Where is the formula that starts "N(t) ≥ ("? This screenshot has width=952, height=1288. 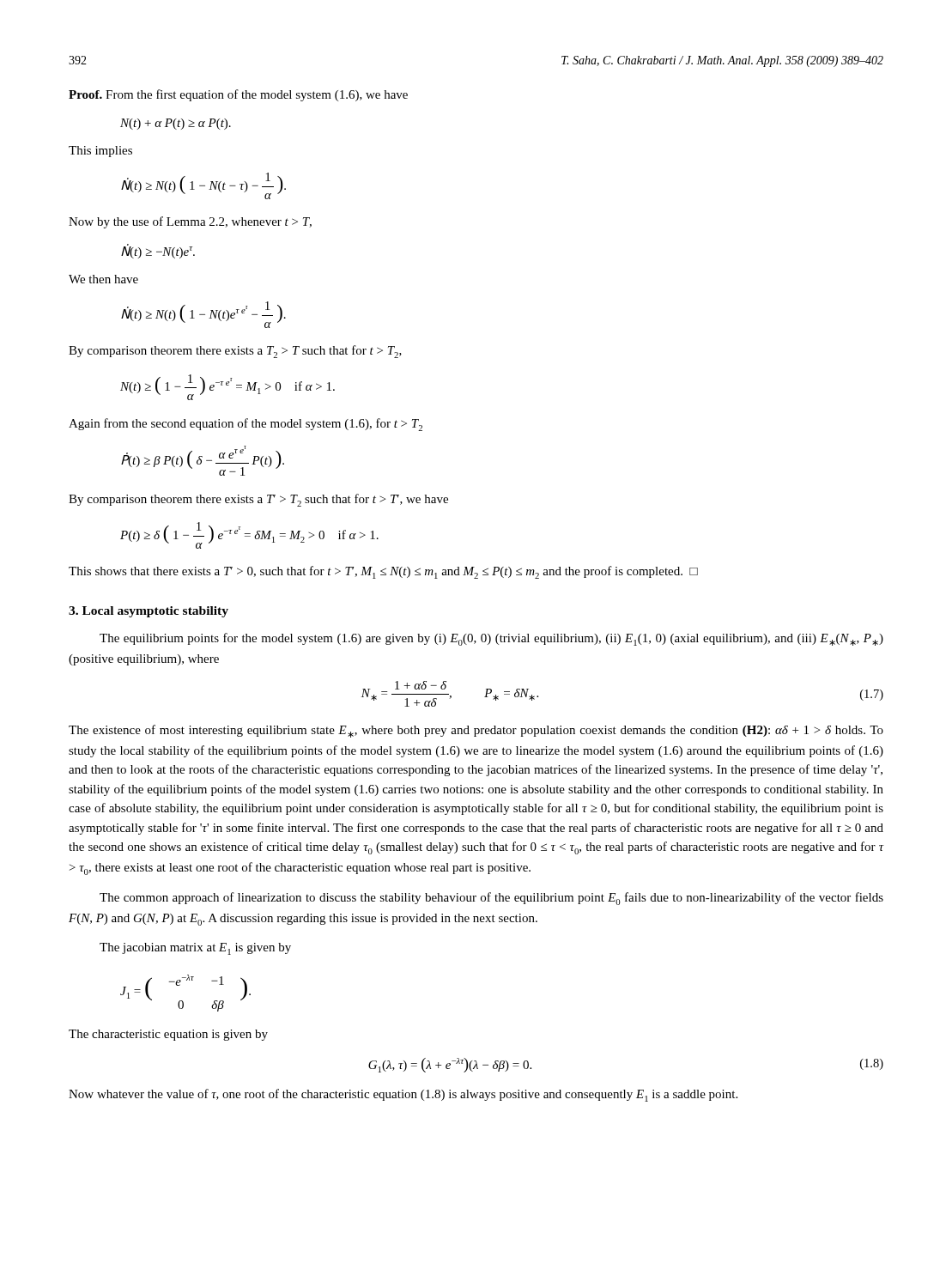pyautogui.click(x=227, y=387)
